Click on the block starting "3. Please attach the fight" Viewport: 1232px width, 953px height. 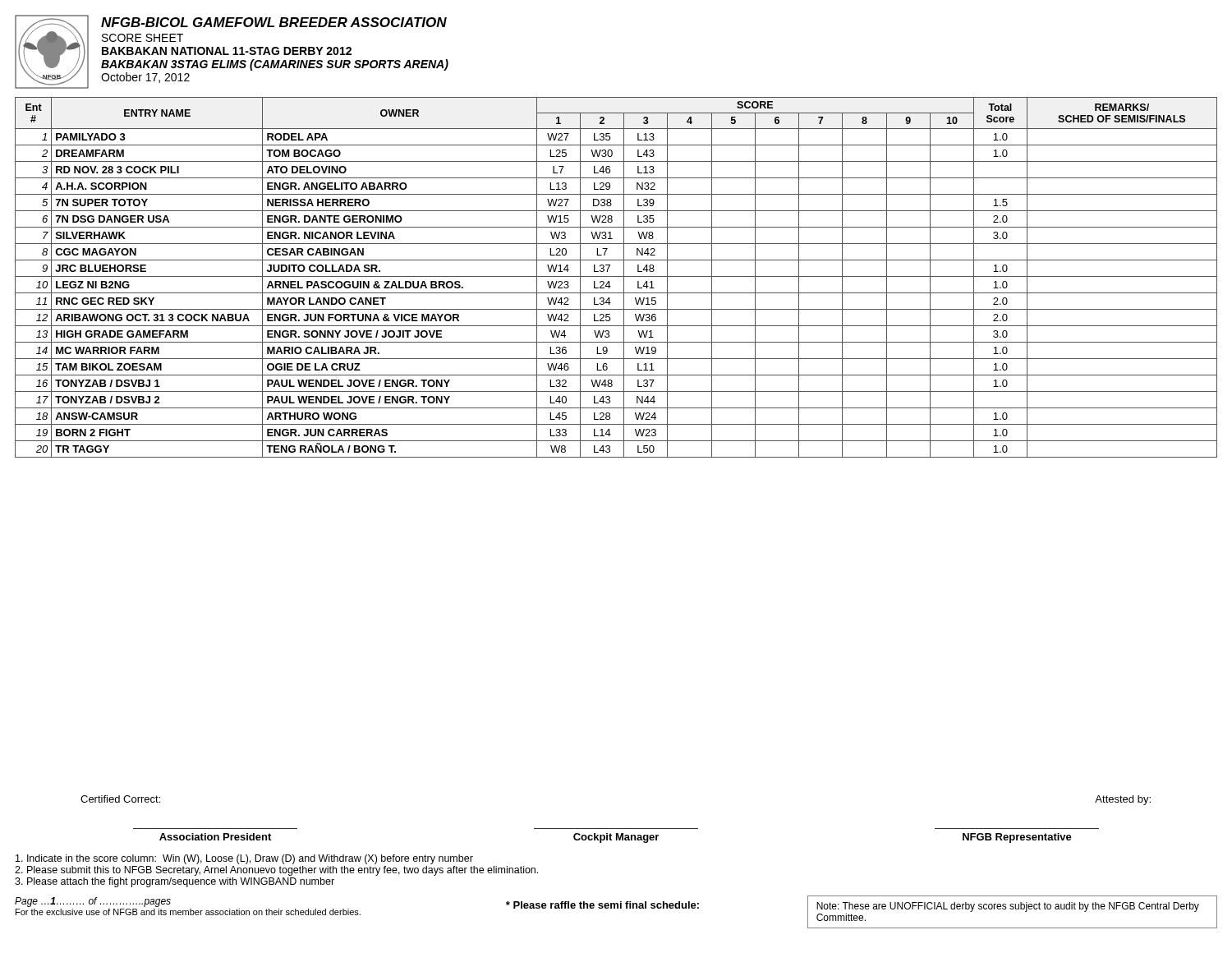pyautogui.click(x=175, y=882)
